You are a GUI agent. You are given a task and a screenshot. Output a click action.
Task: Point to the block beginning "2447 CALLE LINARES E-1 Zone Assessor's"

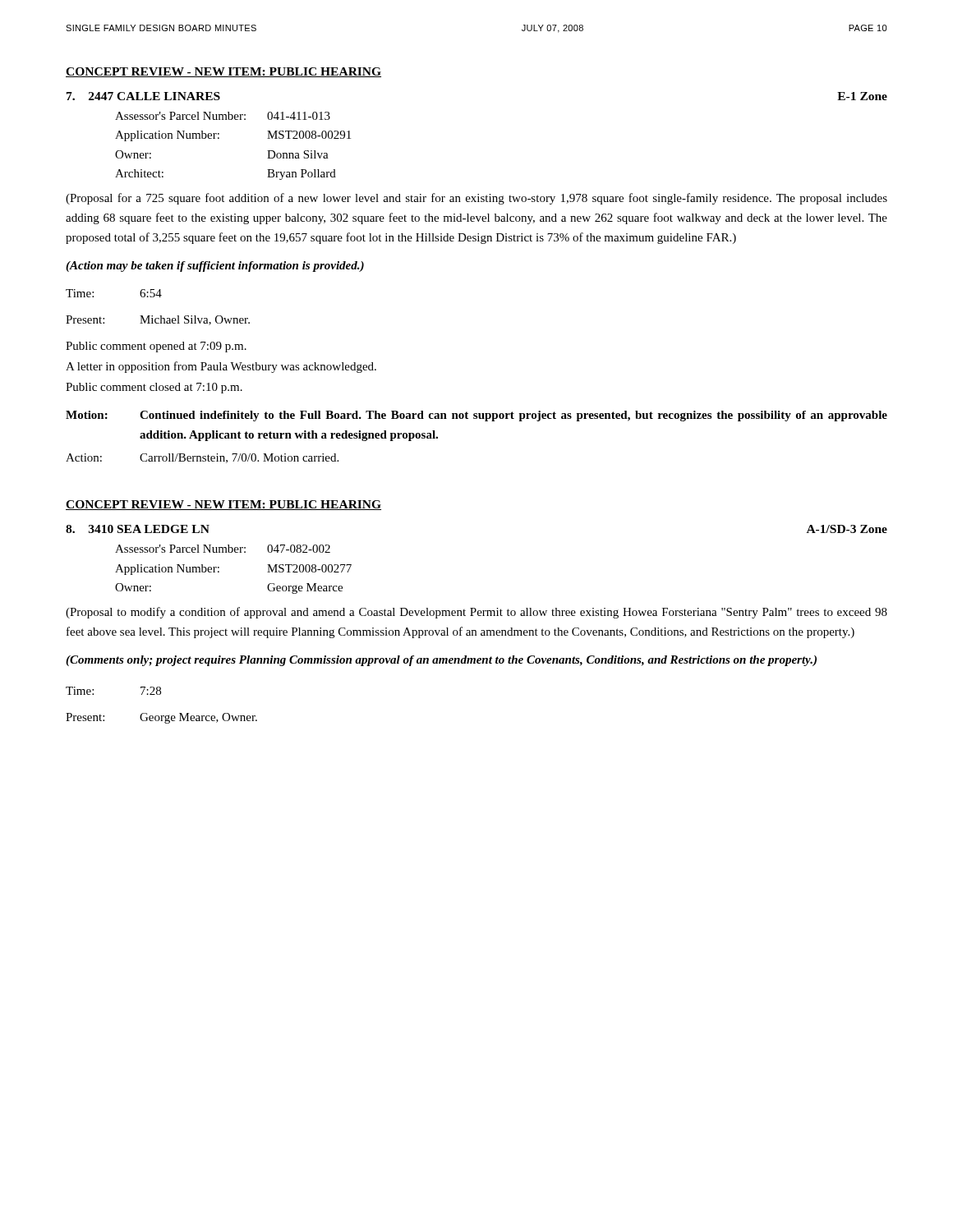153,96
